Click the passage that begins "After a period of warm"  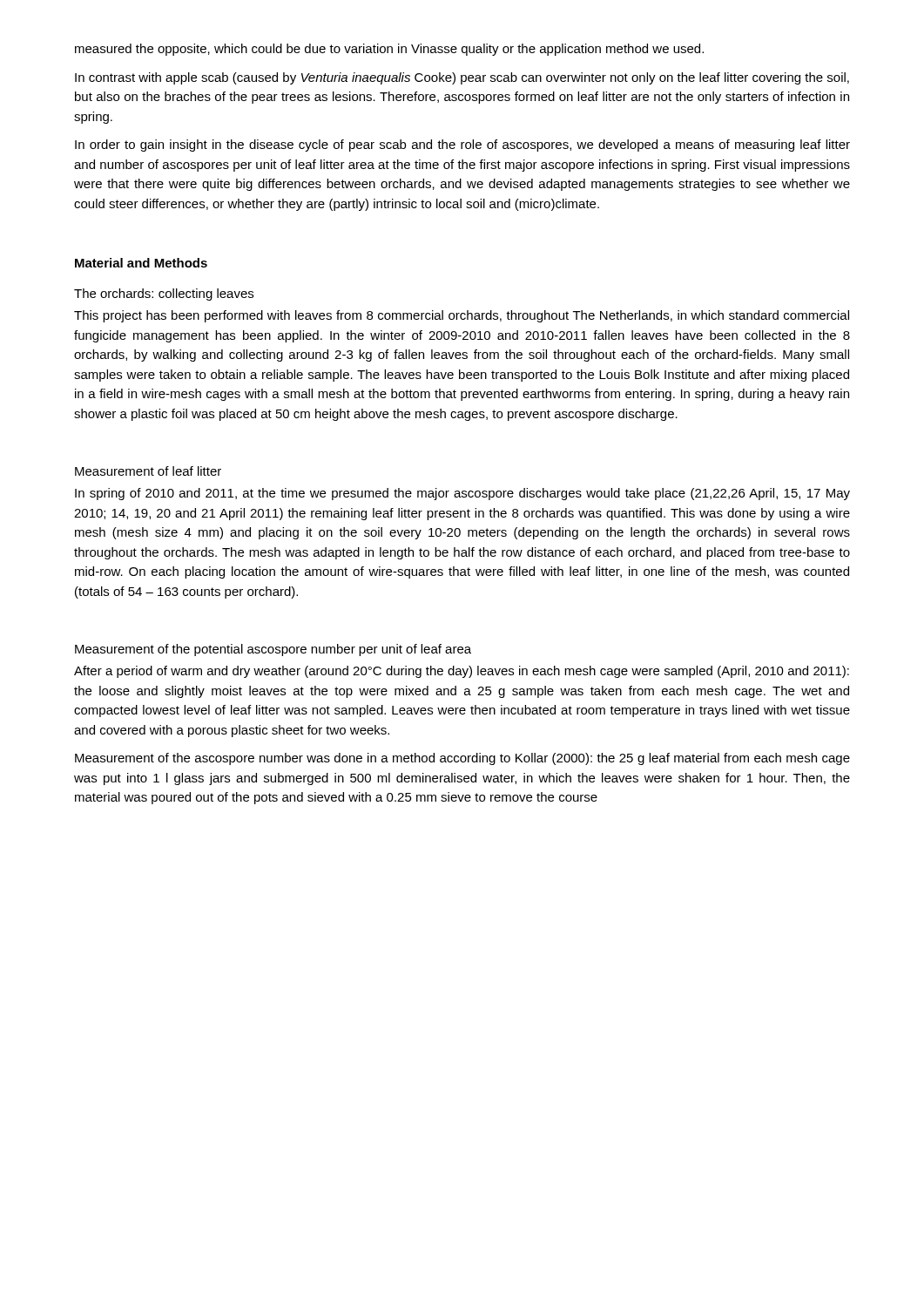click(462, 700)
